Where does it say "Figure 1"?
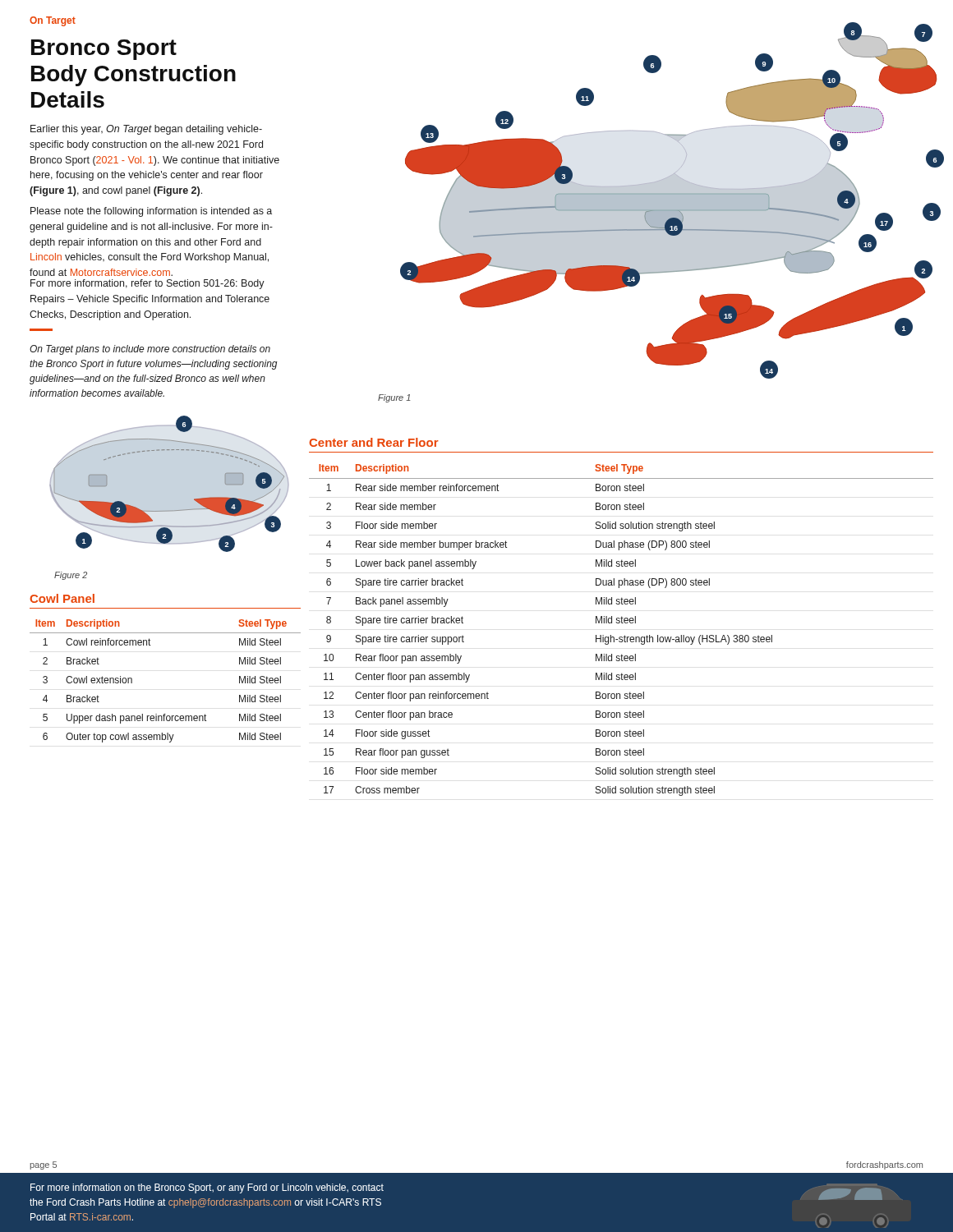 point(394,398)
